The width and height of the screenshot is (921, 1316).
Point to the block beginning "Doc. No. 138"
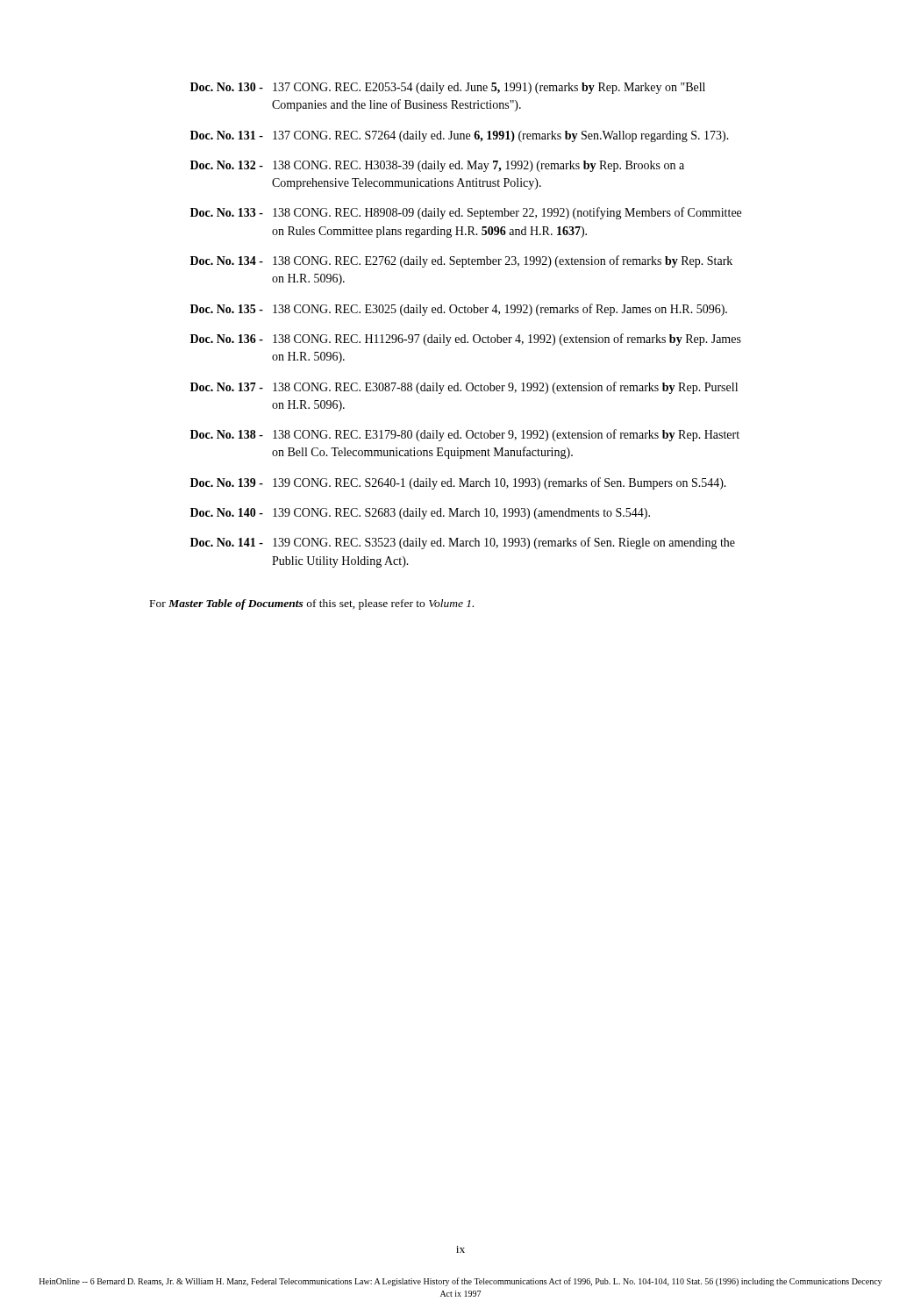point(447,444)
